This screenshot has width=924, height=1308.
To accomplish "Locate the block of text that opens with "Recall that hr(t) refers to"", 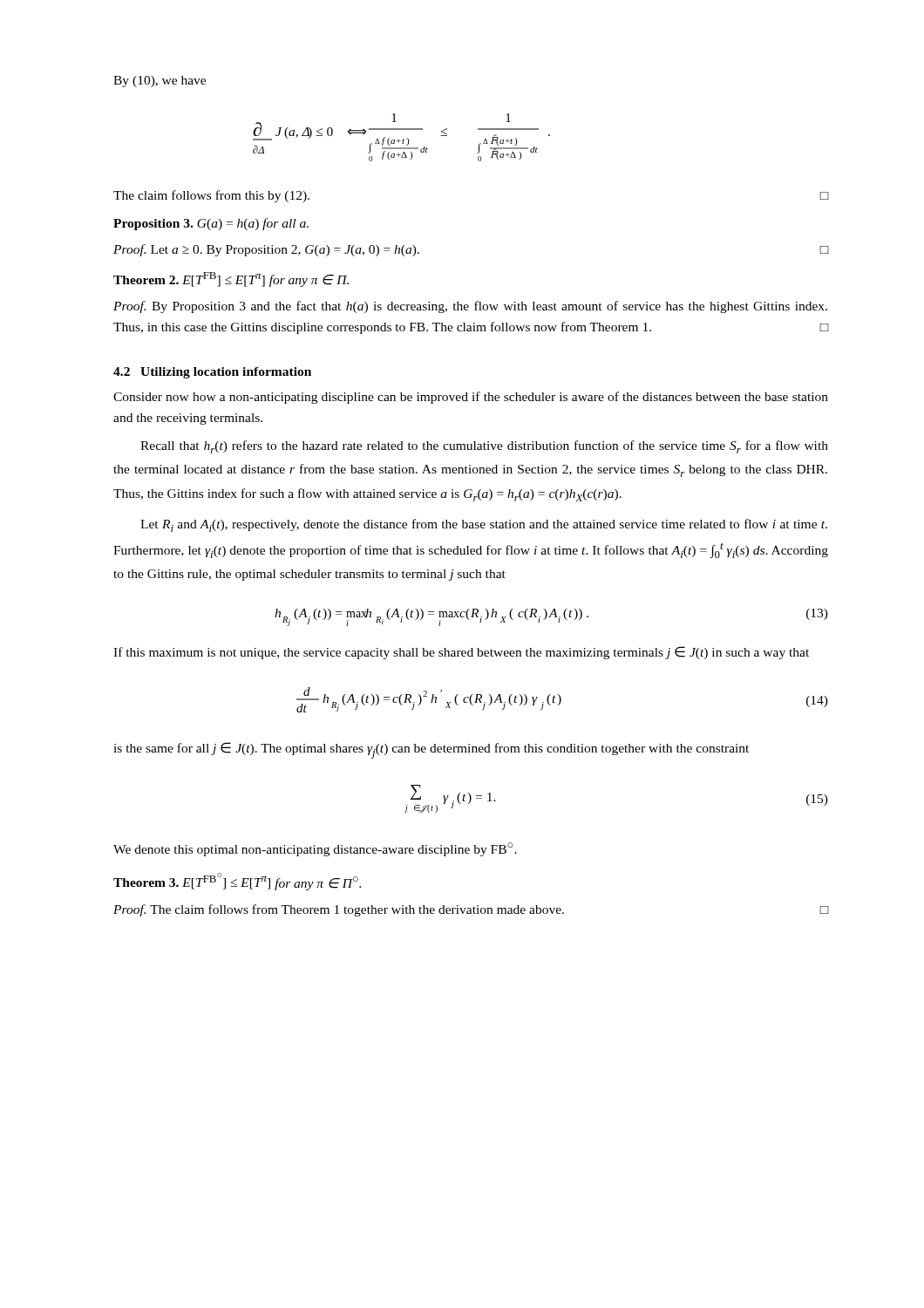I will [471, 471].
